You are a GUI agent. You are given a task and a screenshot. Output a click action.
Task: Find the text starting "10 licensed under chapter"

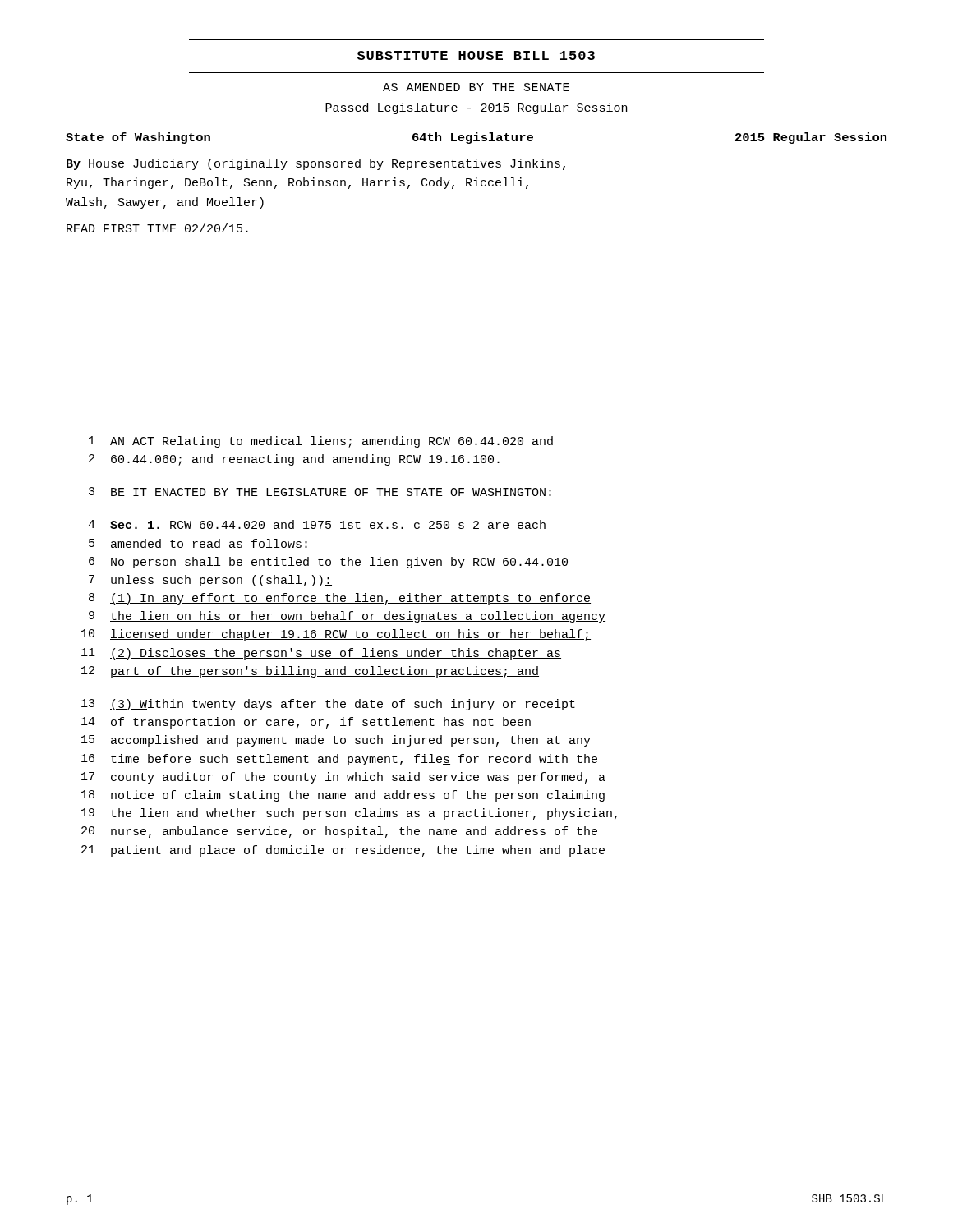476,636
